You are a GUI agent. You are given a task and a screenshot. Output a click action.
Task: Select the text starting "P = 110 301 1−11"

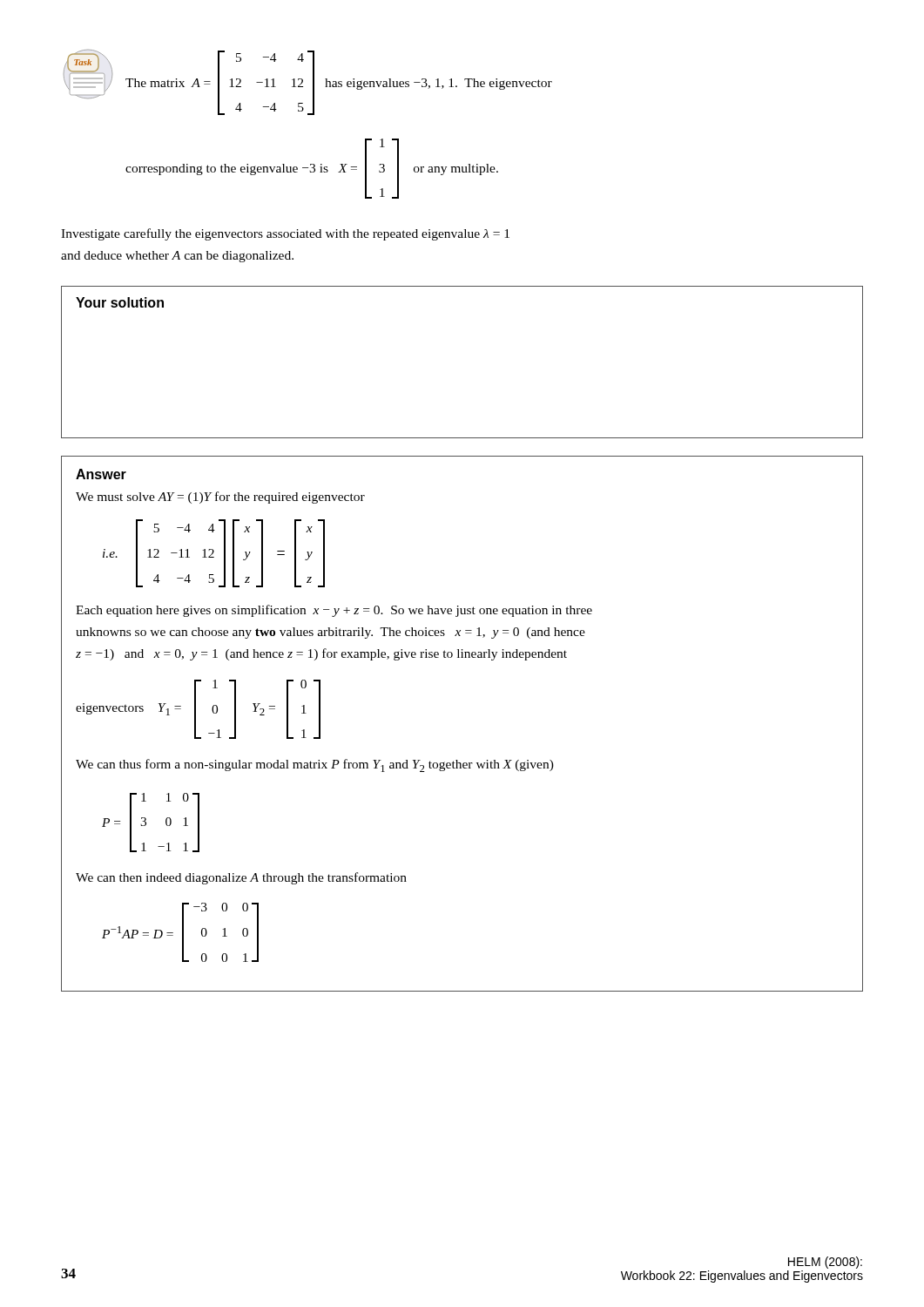pos(151,822)
